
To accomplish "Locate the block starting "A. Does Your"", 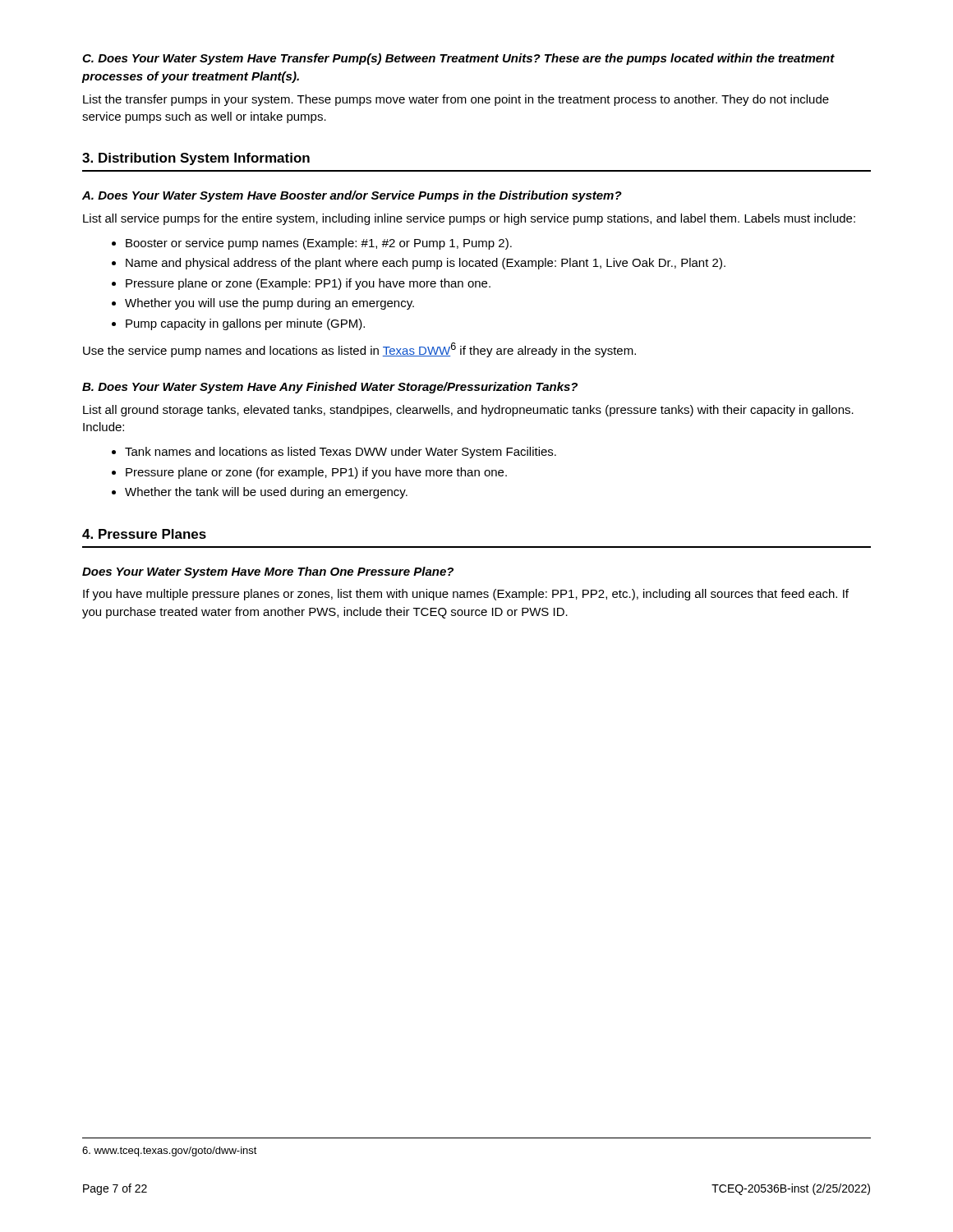I will (x=352, y=195).
